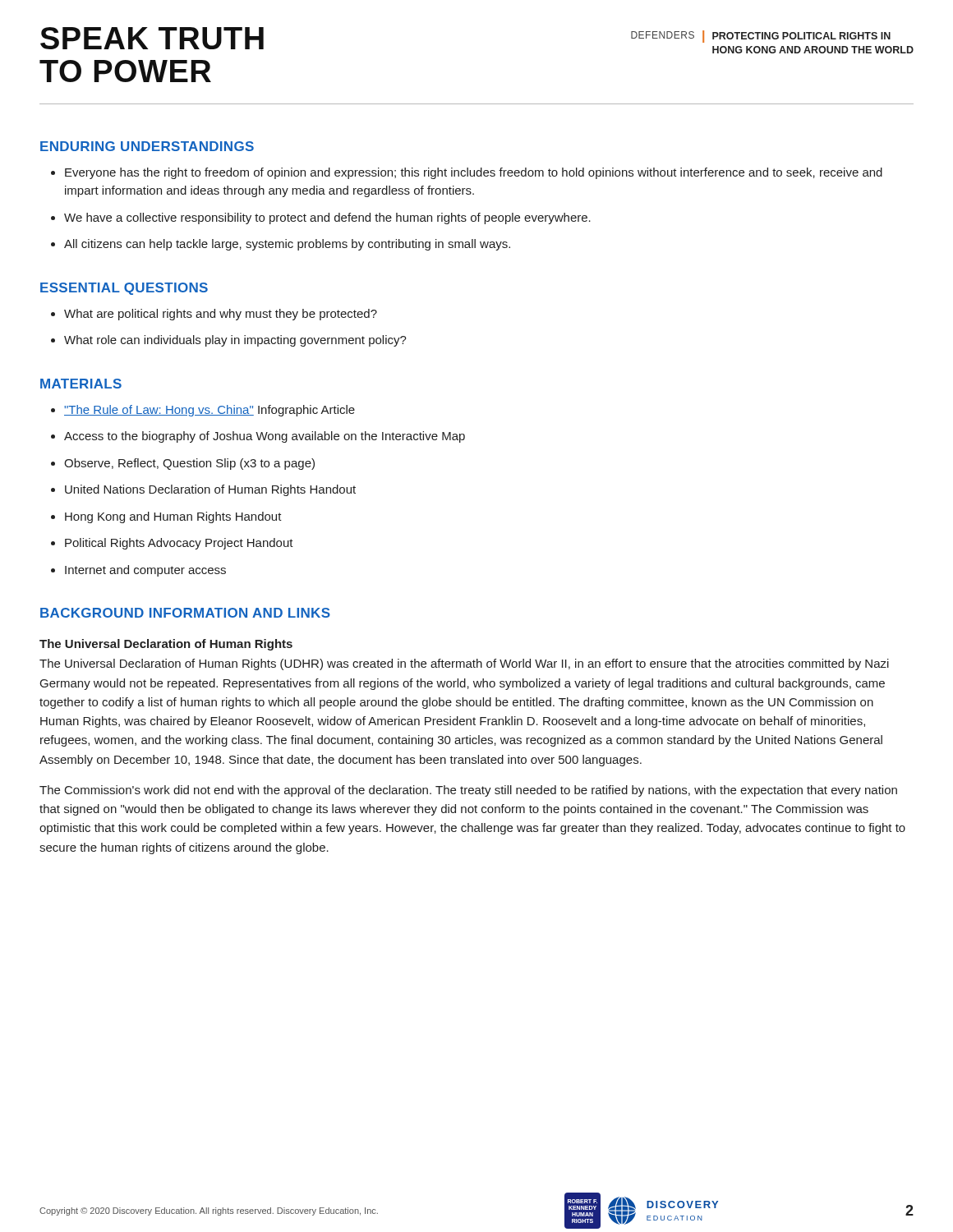Select the text starting "What role can"
This screenshot has height=1232, width=953.
[x=235, y=340]
